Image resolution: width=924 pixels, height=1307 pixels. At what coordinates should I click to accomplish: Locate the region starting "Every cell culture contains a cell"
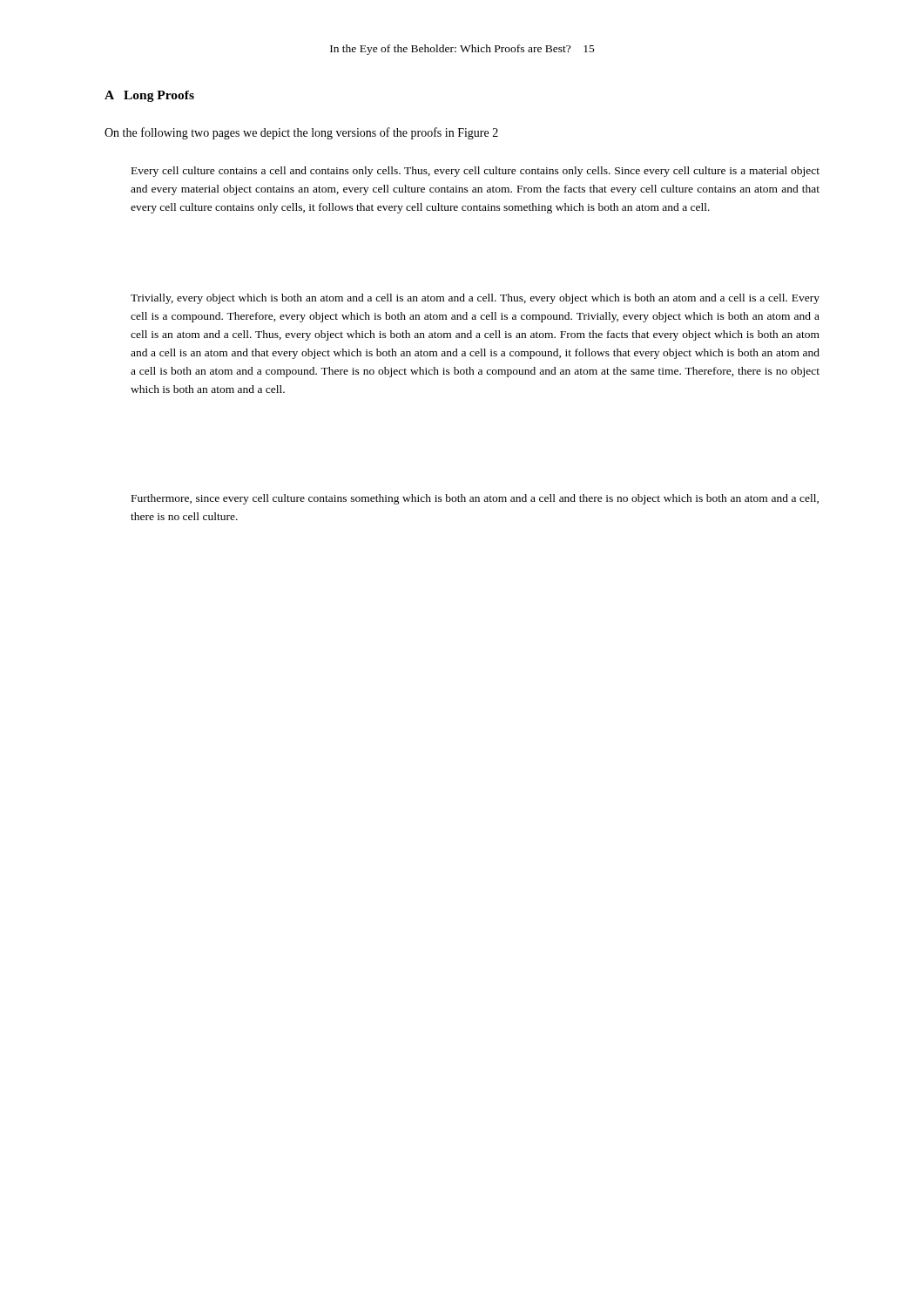(x=475, y=189)
